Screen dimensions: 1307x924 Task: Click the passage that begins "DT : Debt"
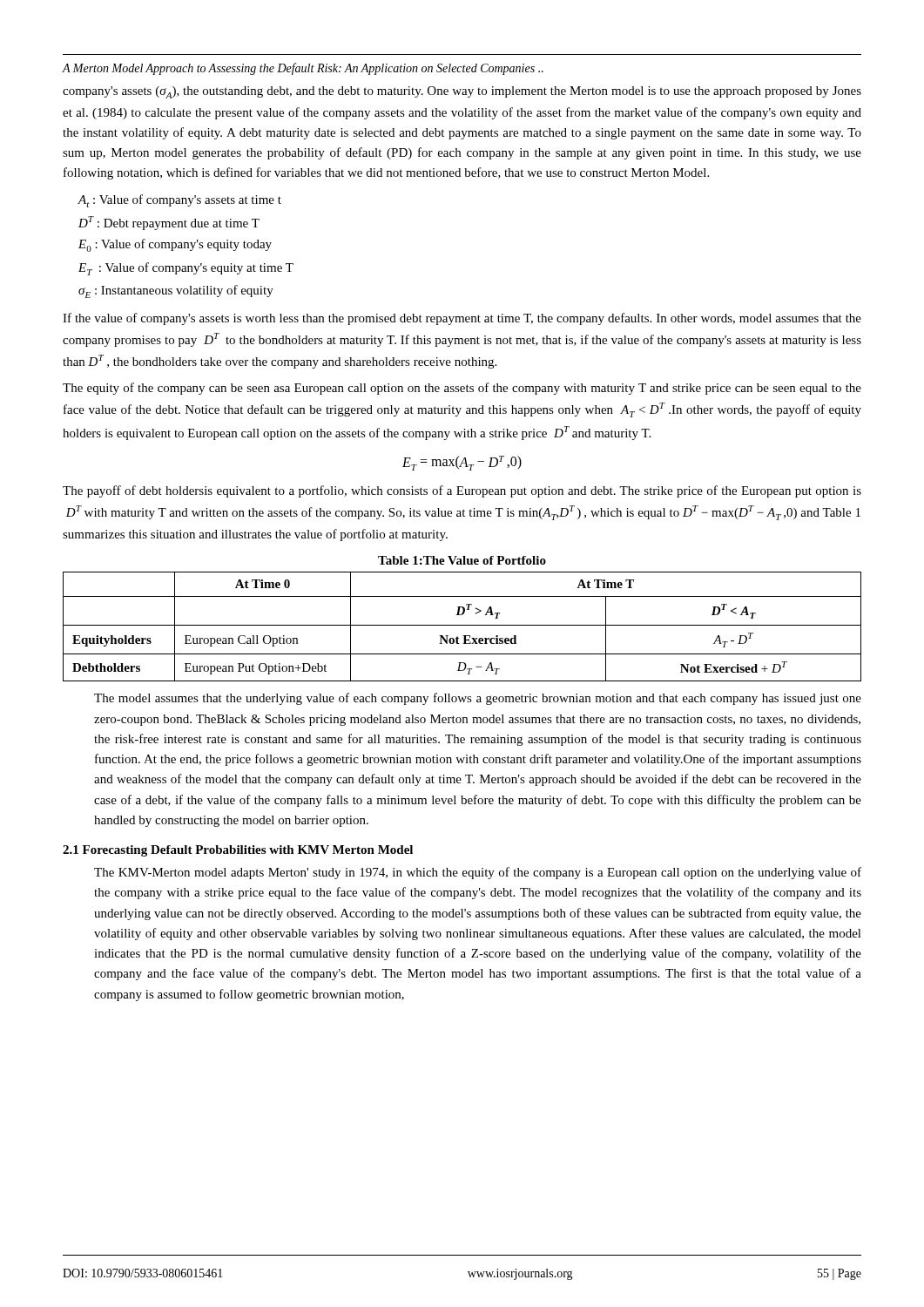coord(169,222)
